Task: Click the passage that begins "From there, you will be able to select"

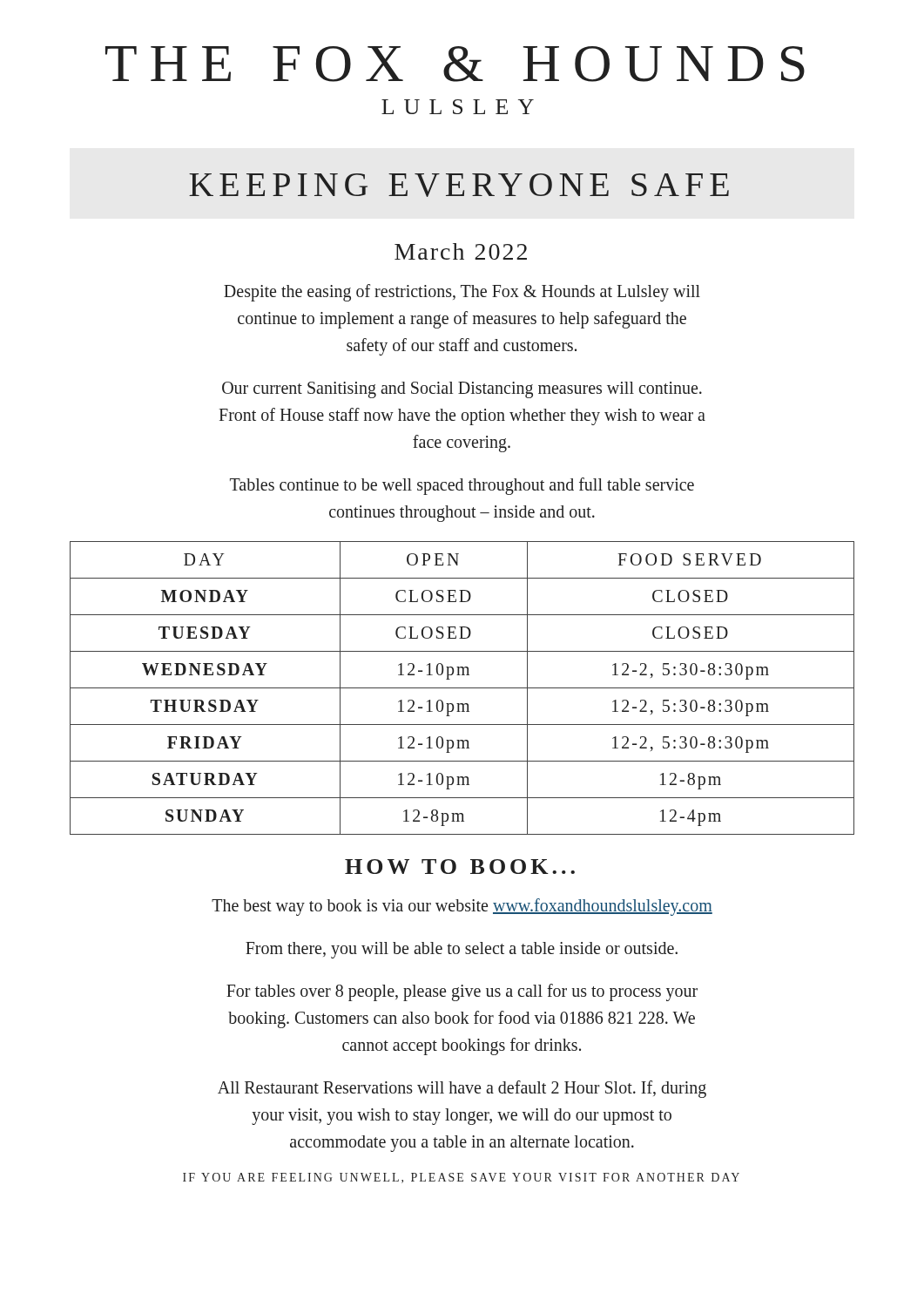Action: coord(462,948)
